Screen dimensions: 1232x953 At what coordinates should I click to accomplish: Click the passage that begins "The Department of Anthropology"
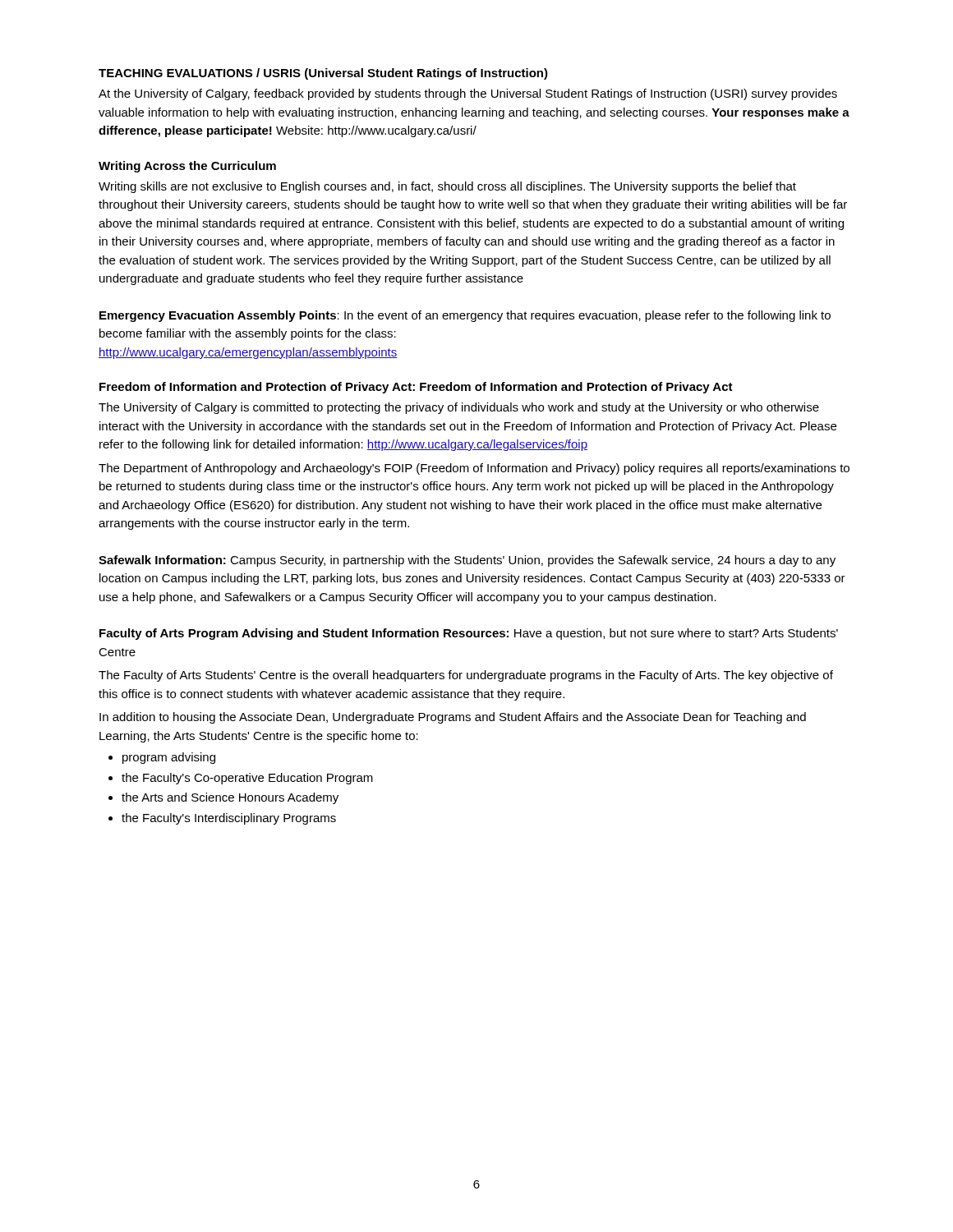(x=476, y=496)
